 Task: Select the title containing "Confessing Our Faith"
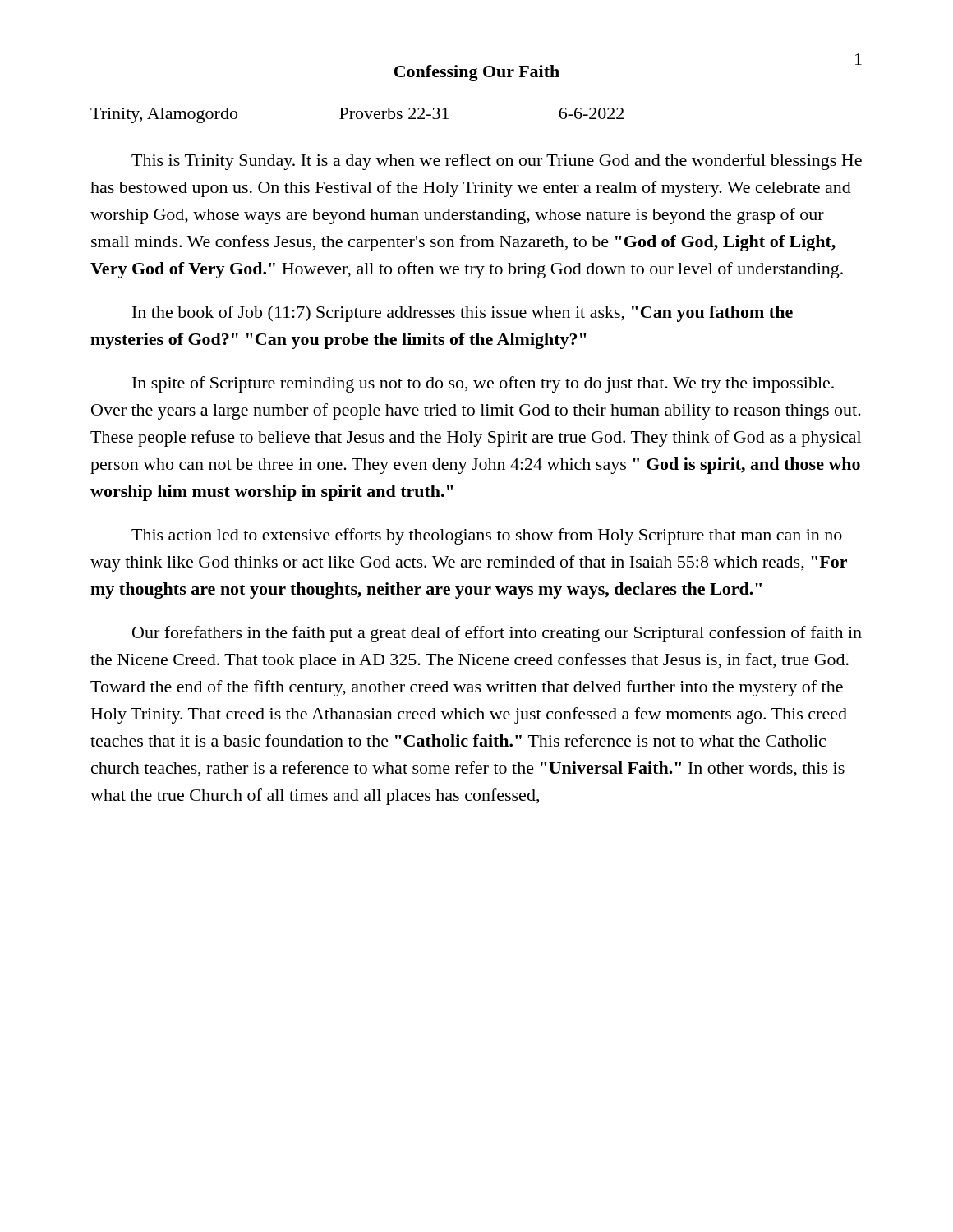(476, 71)
